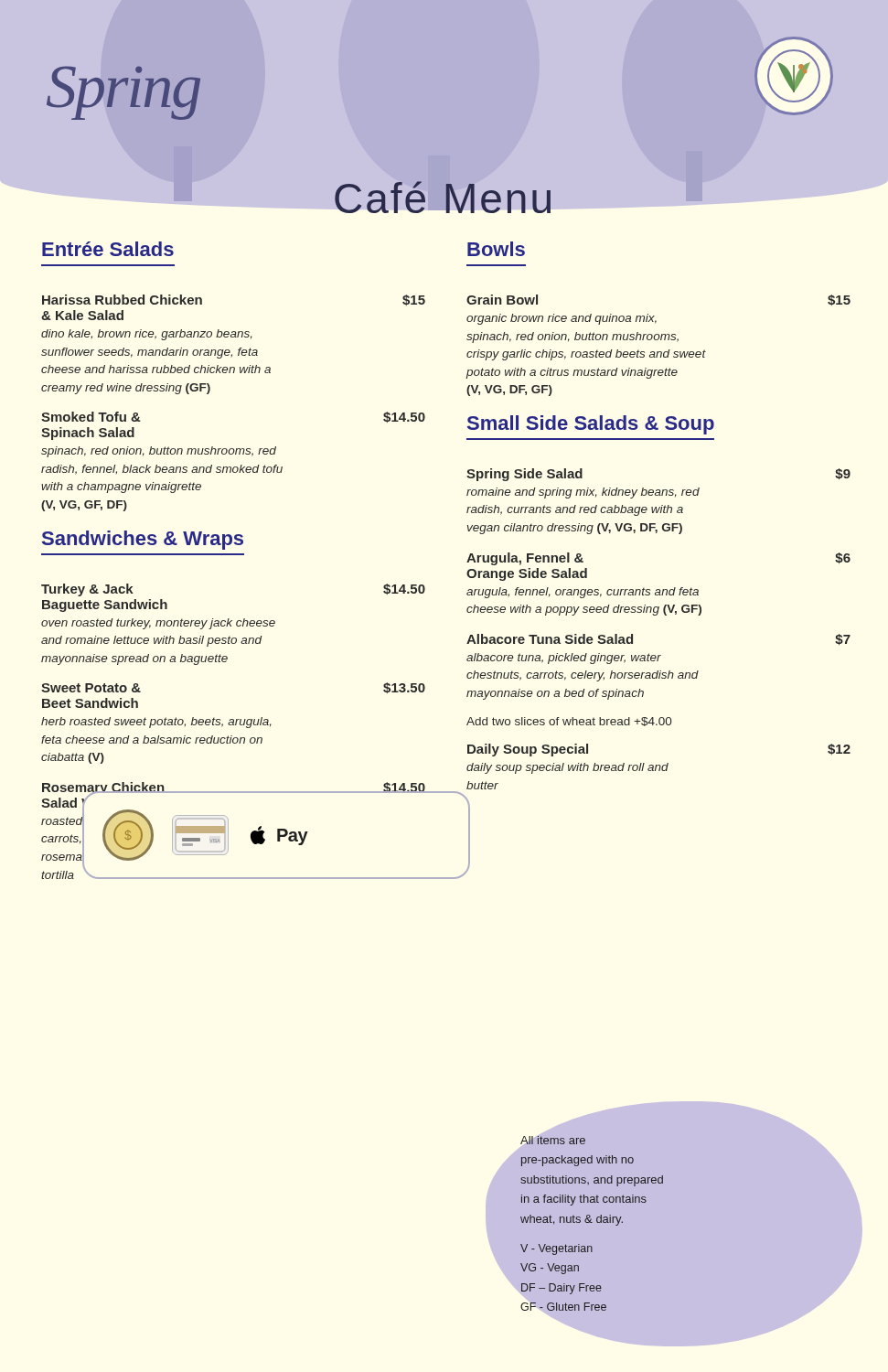This screenshot has width=888, height=1372.
Task: Locate the text "Sandwiches & Wraps"
Action: point(143,541)
